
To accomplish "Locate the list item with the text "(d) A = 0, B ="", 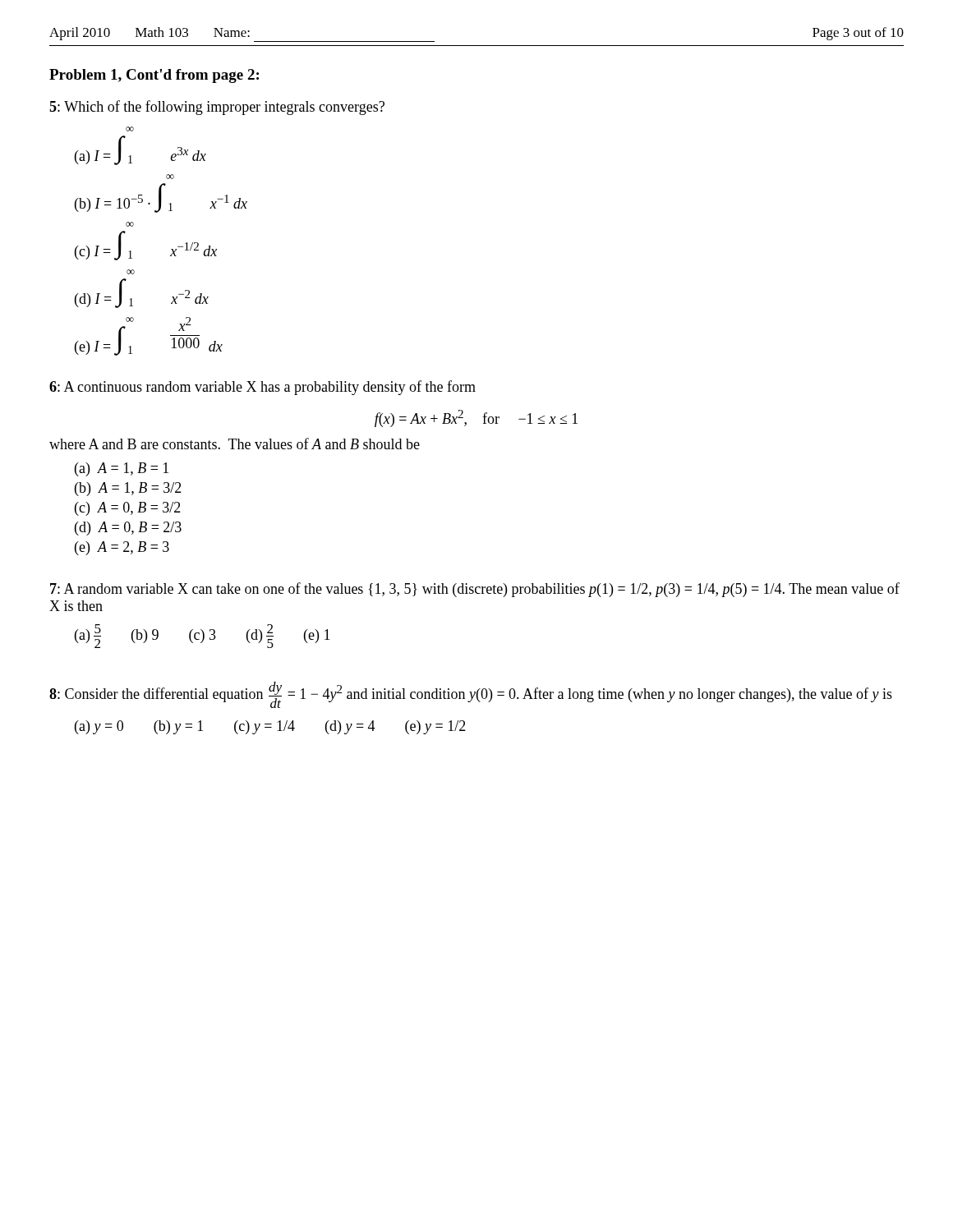I will pyautogui.click(x=128, y=527).
